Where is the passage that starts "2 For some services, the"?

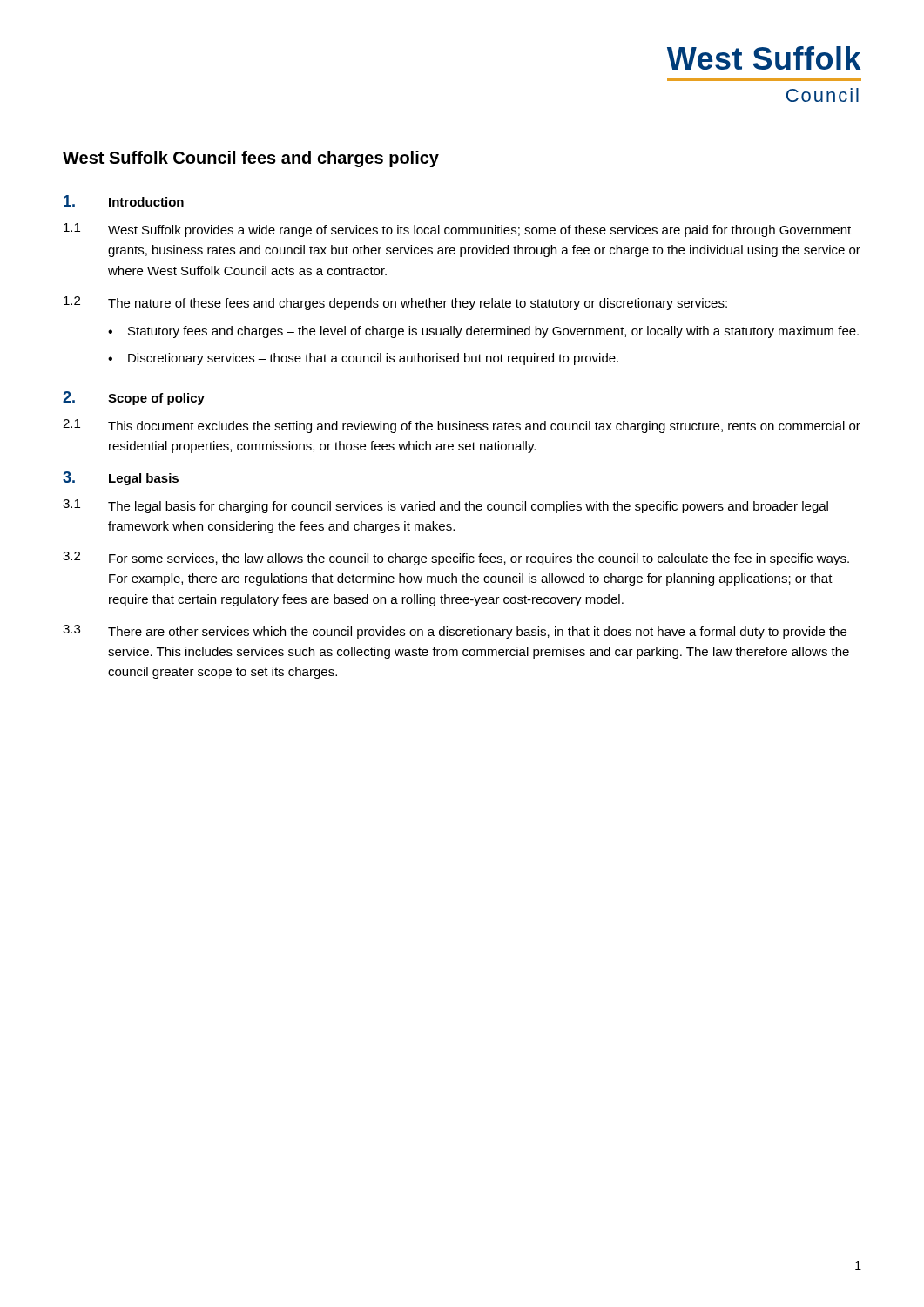point(462,578)
